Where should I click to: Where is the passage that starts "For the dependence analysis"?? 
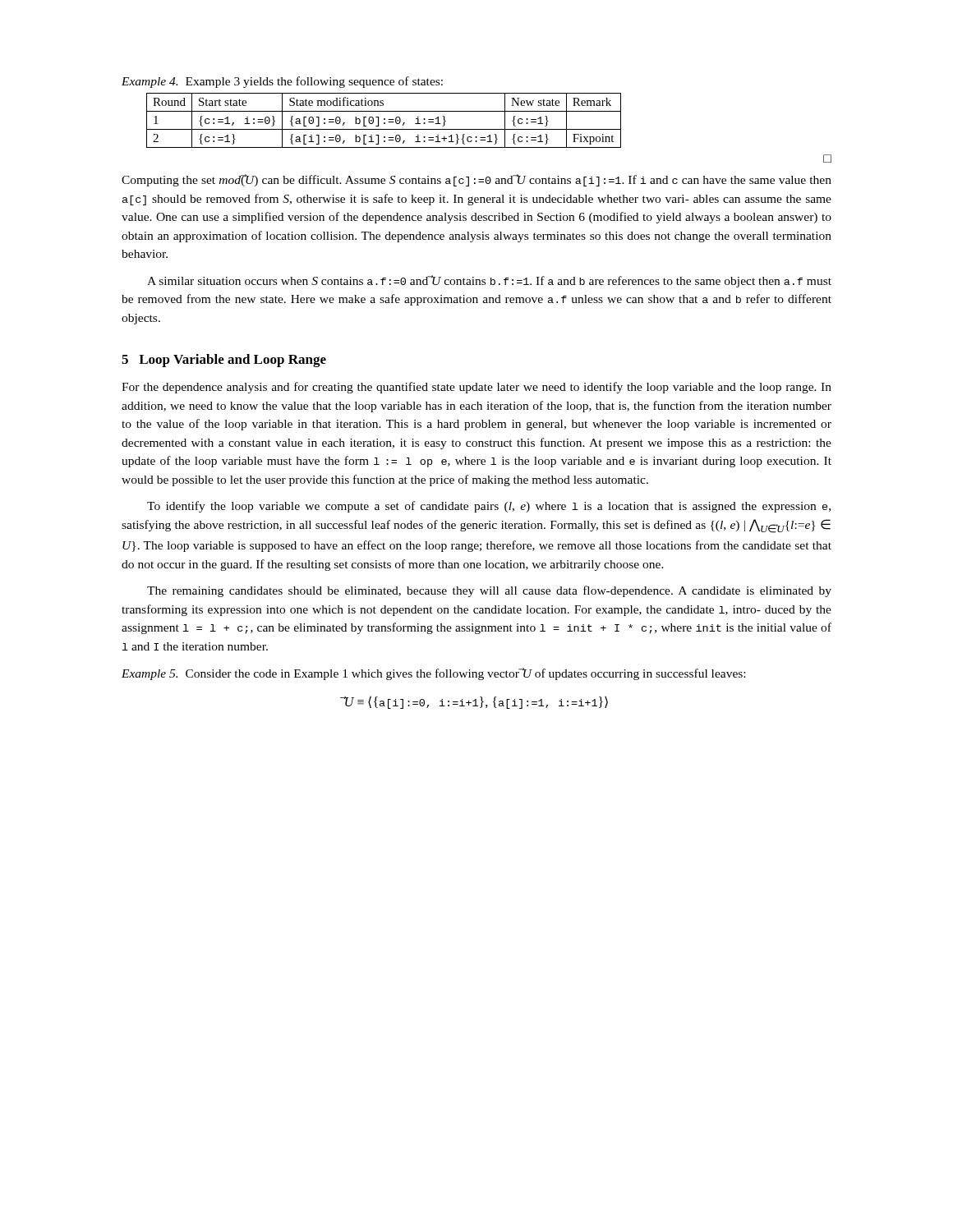[x=476, y=433]
